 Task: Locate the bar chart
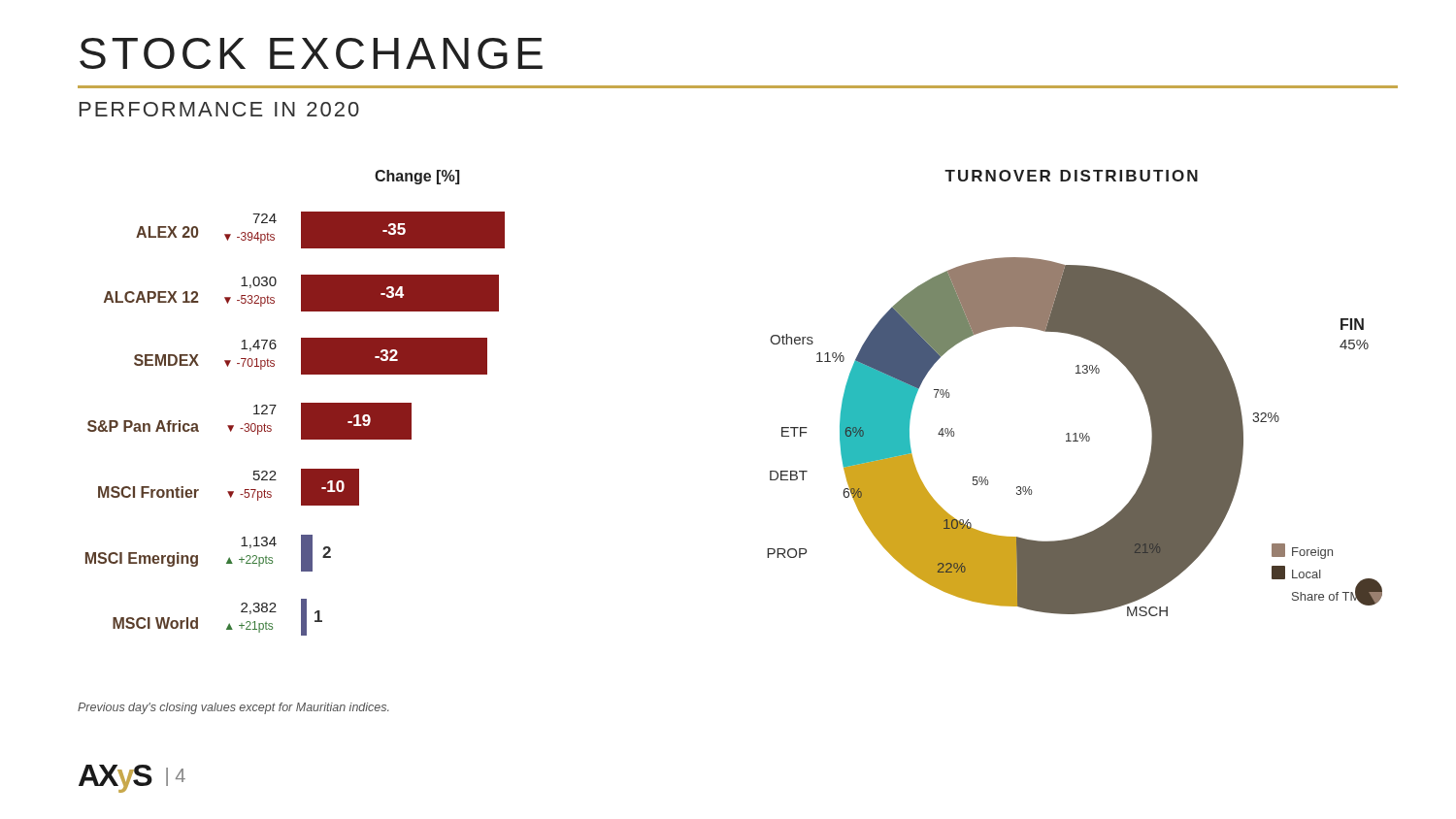(388, 403)
